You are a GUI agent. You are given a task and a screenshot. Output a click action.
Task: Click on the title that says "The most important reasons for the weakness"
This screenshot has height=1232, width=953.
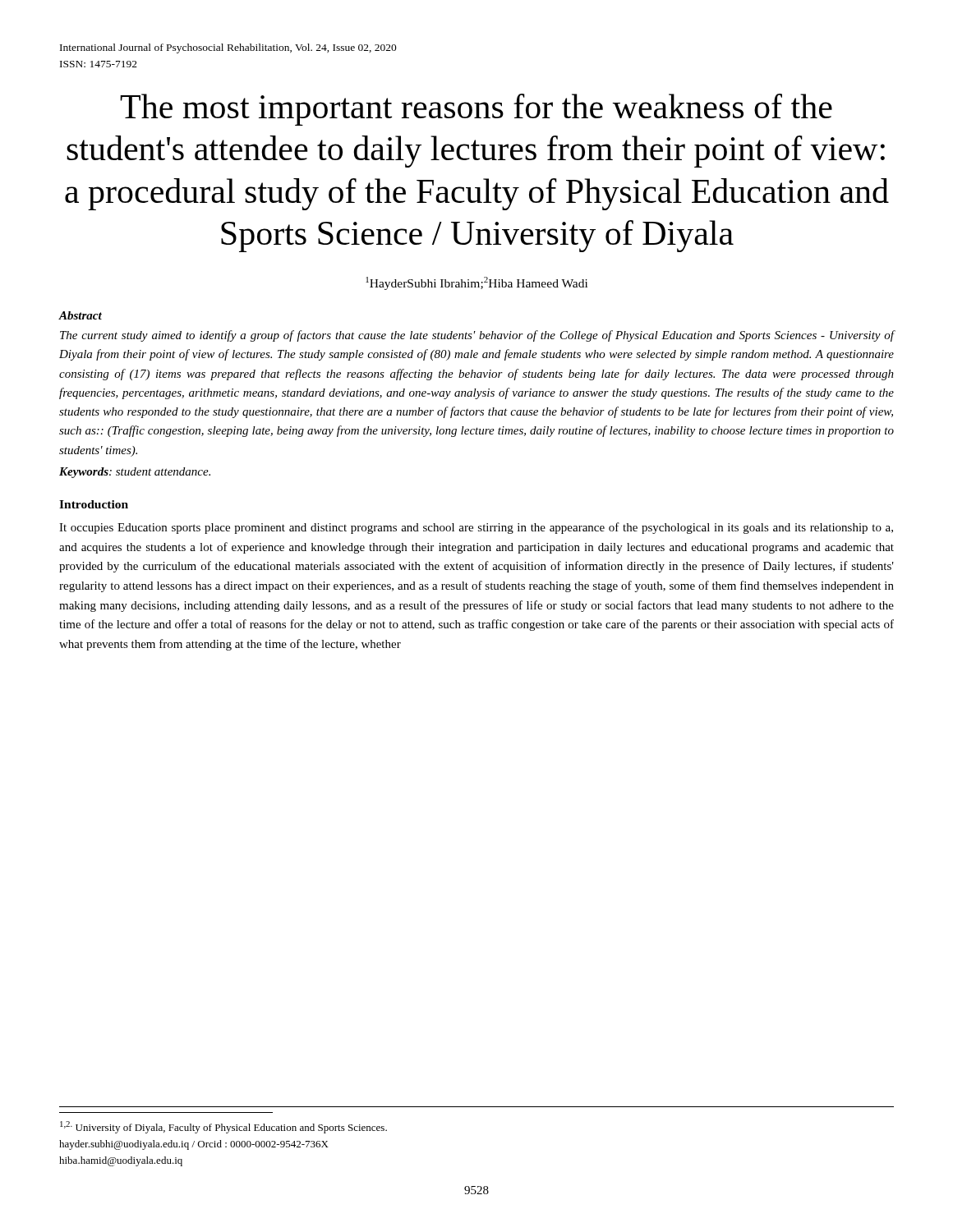[x=476, y=171]
